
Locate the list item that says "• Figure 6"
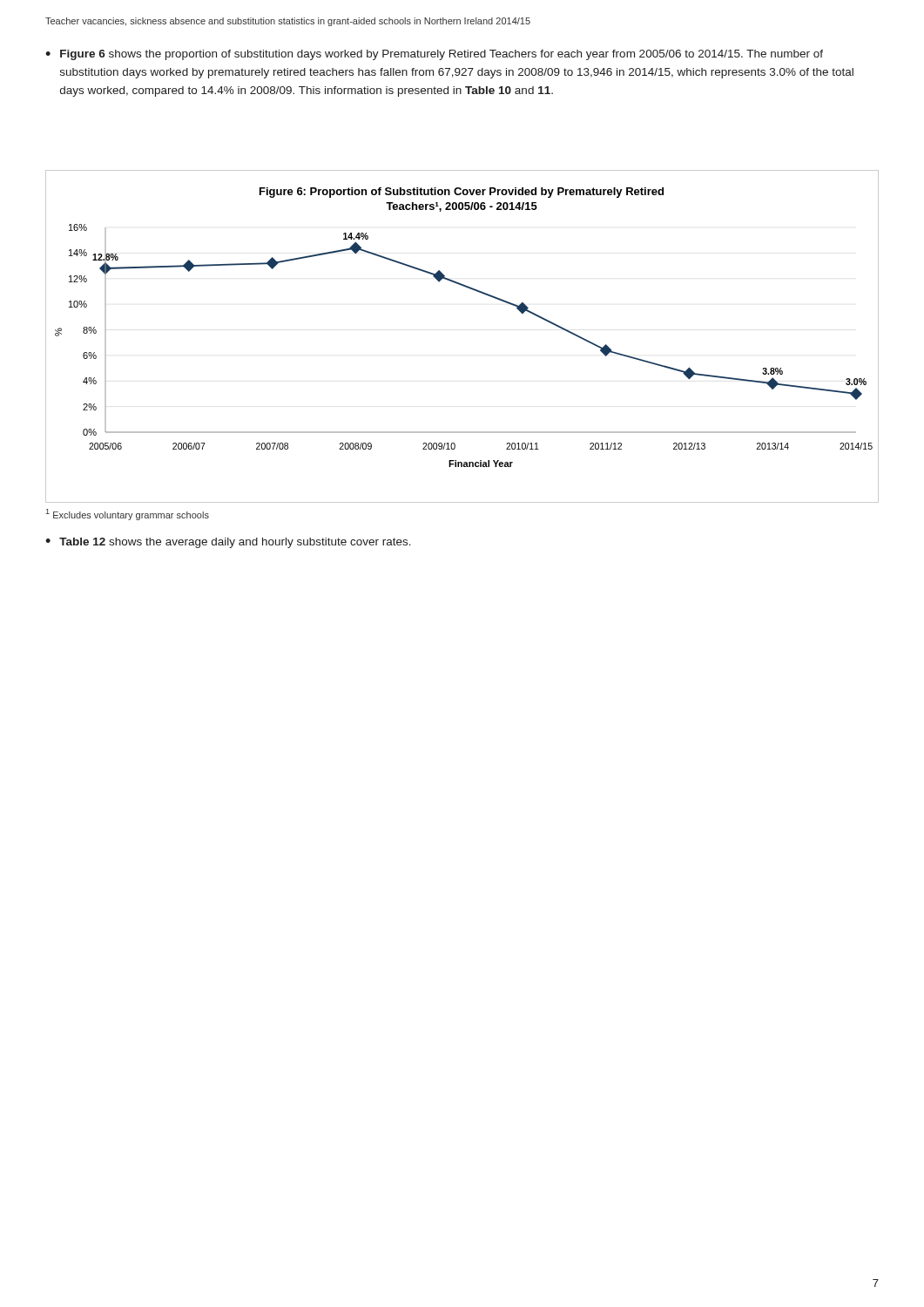462,73
